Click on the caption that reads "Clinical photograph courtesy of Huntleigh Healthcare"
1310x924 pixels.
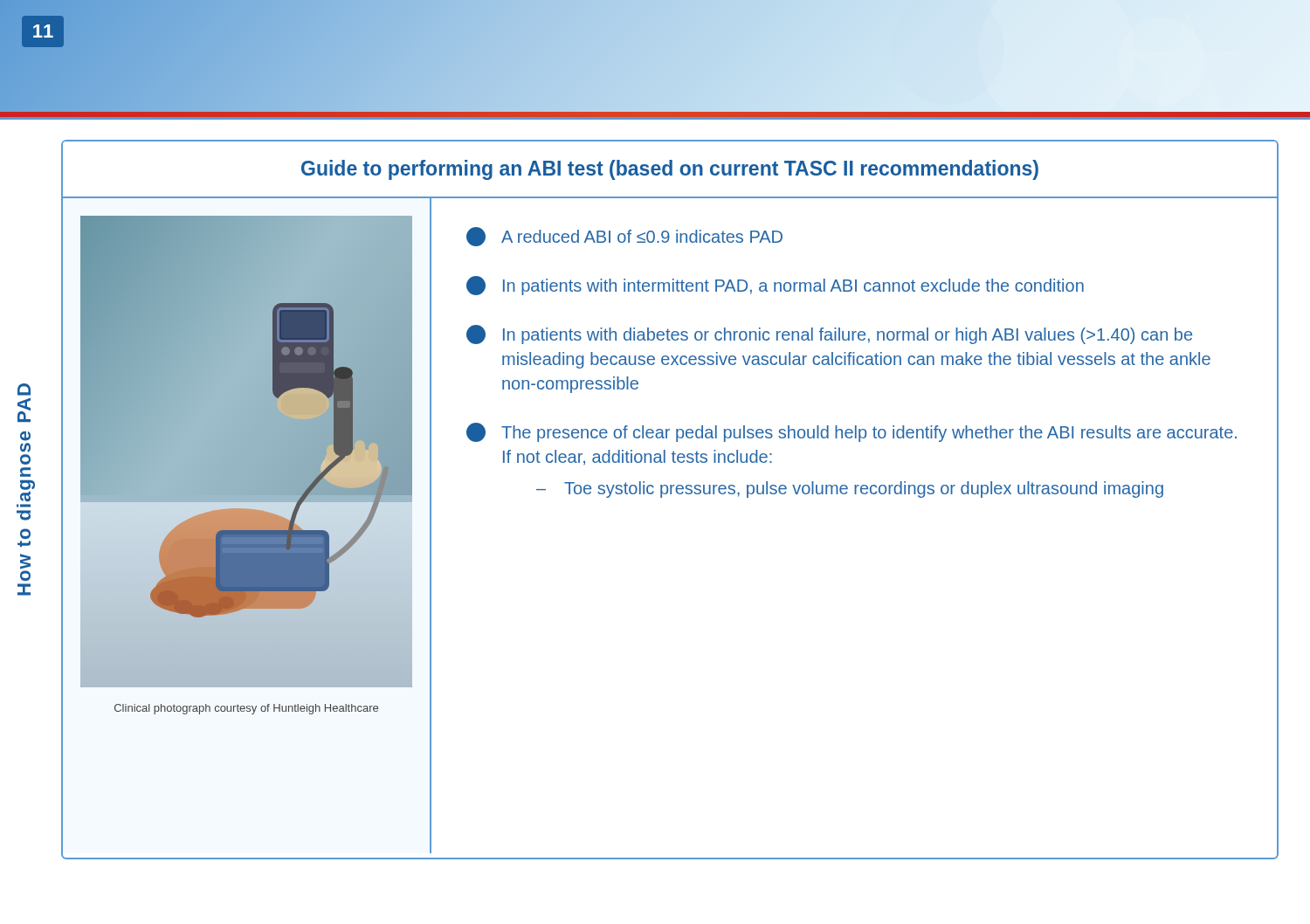pyautogui.click(x=246, y=708)
